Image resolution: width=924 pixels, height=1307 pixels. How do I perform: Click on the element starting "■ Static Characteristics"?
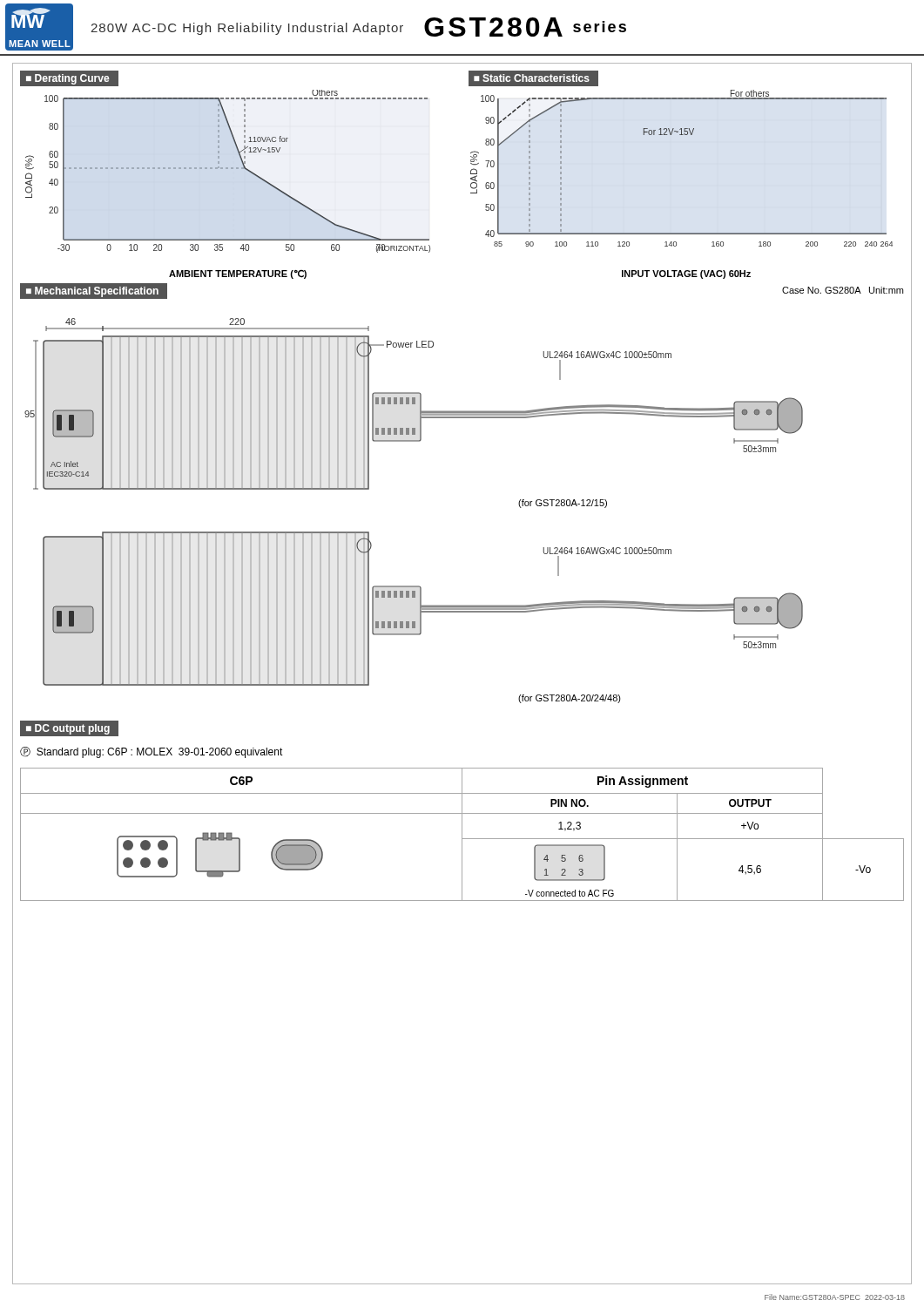click(x=531, y=78)
